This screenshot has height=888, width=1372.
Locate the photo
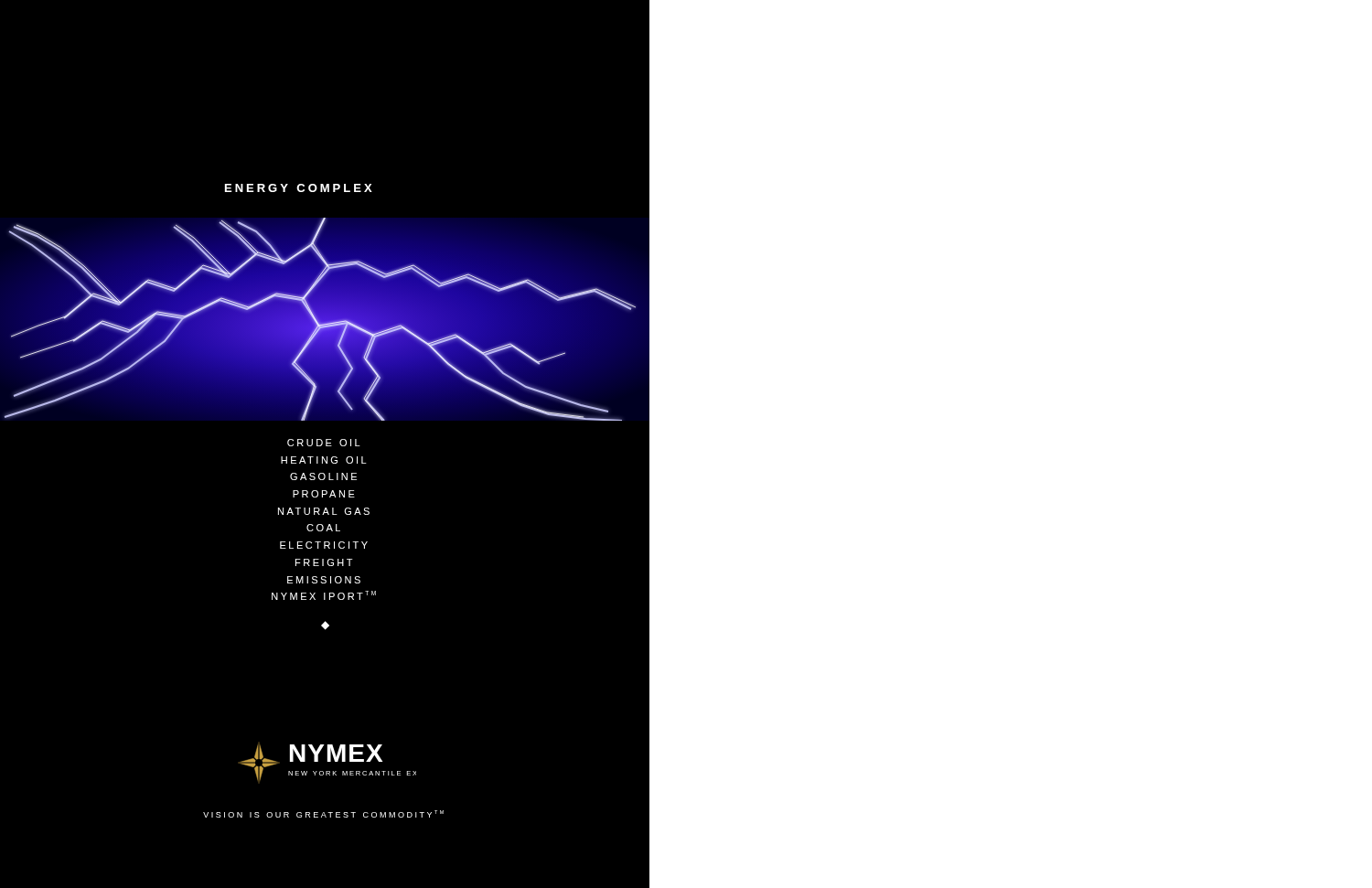(x=325, y=319)
